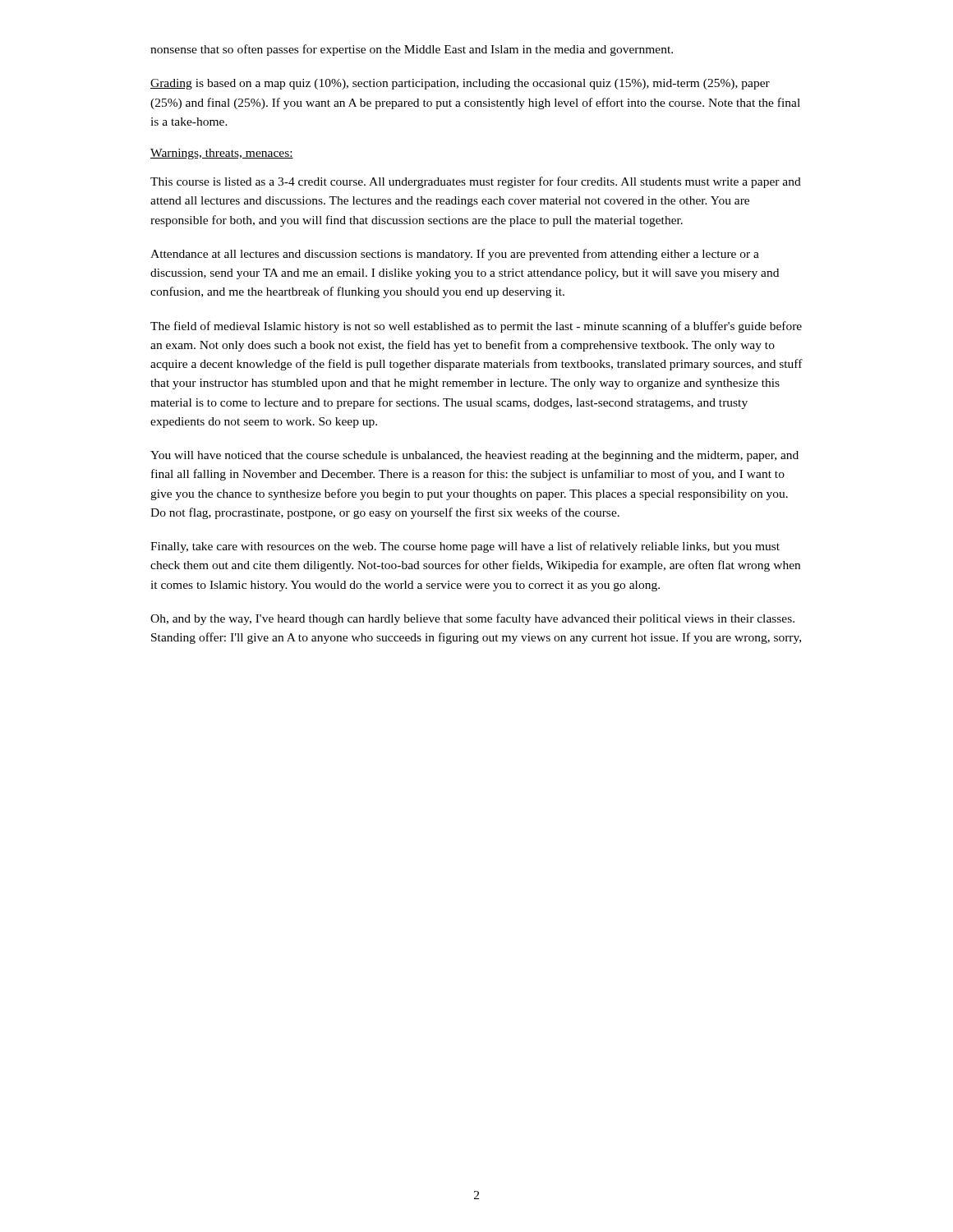The image size is (953, 1232).
Task: Point to the block beginning "Finally, take care with"
Action: pos(476,565)
